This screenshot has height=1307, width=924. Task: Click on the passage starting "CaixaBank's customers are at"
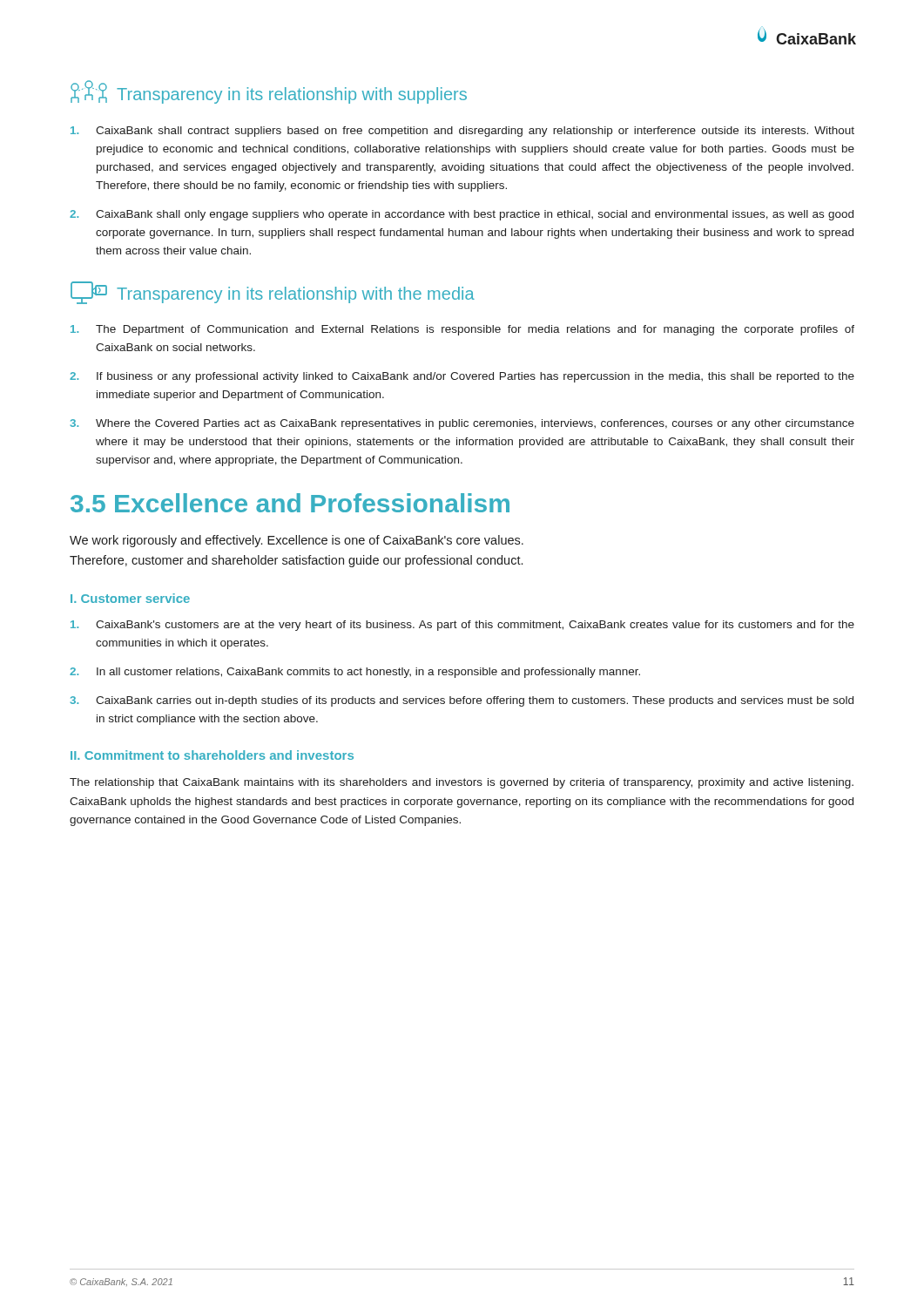click(x=462, y=635)
